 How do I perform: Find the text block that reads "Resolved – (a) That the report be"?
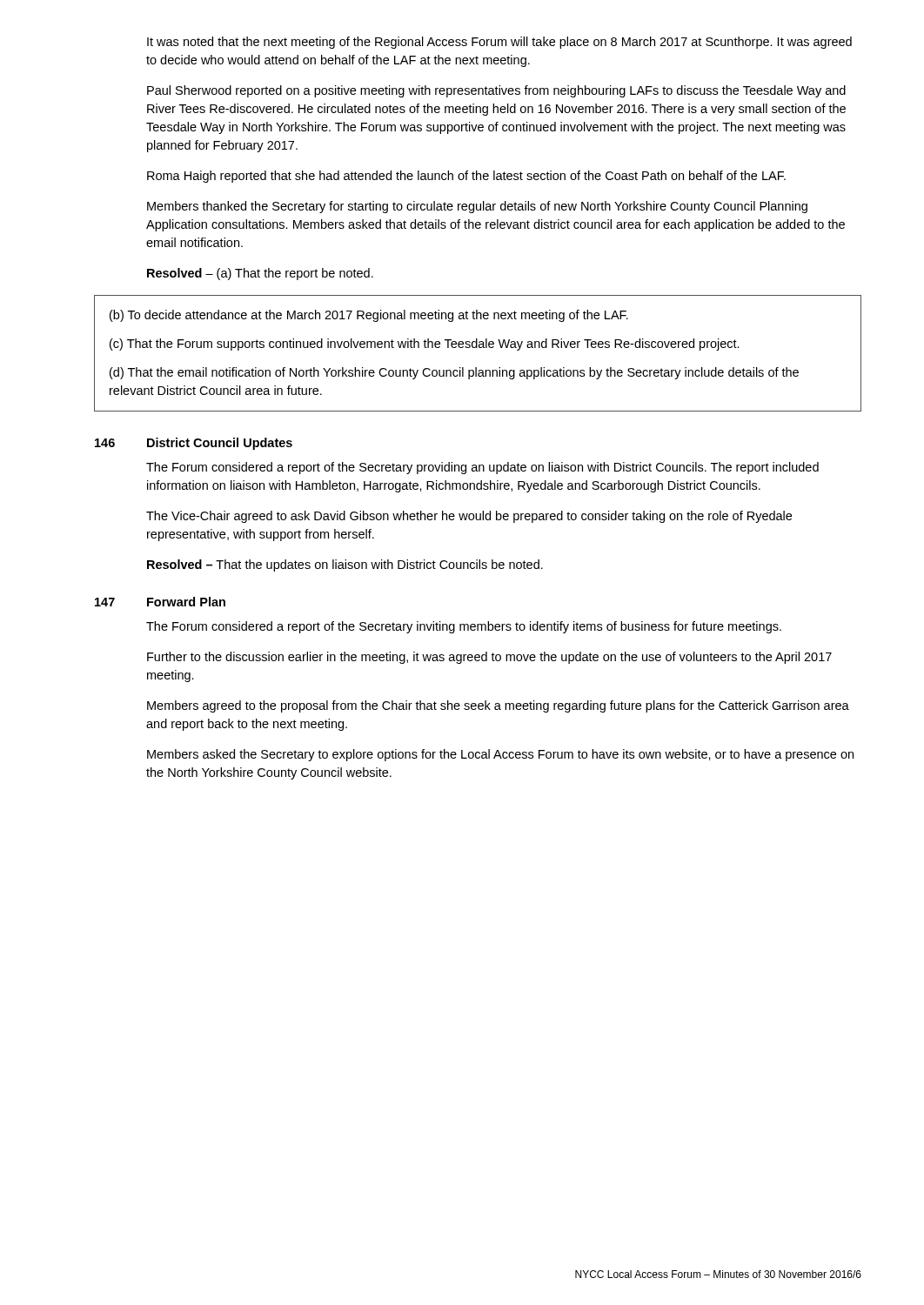(x=260, y=273)
